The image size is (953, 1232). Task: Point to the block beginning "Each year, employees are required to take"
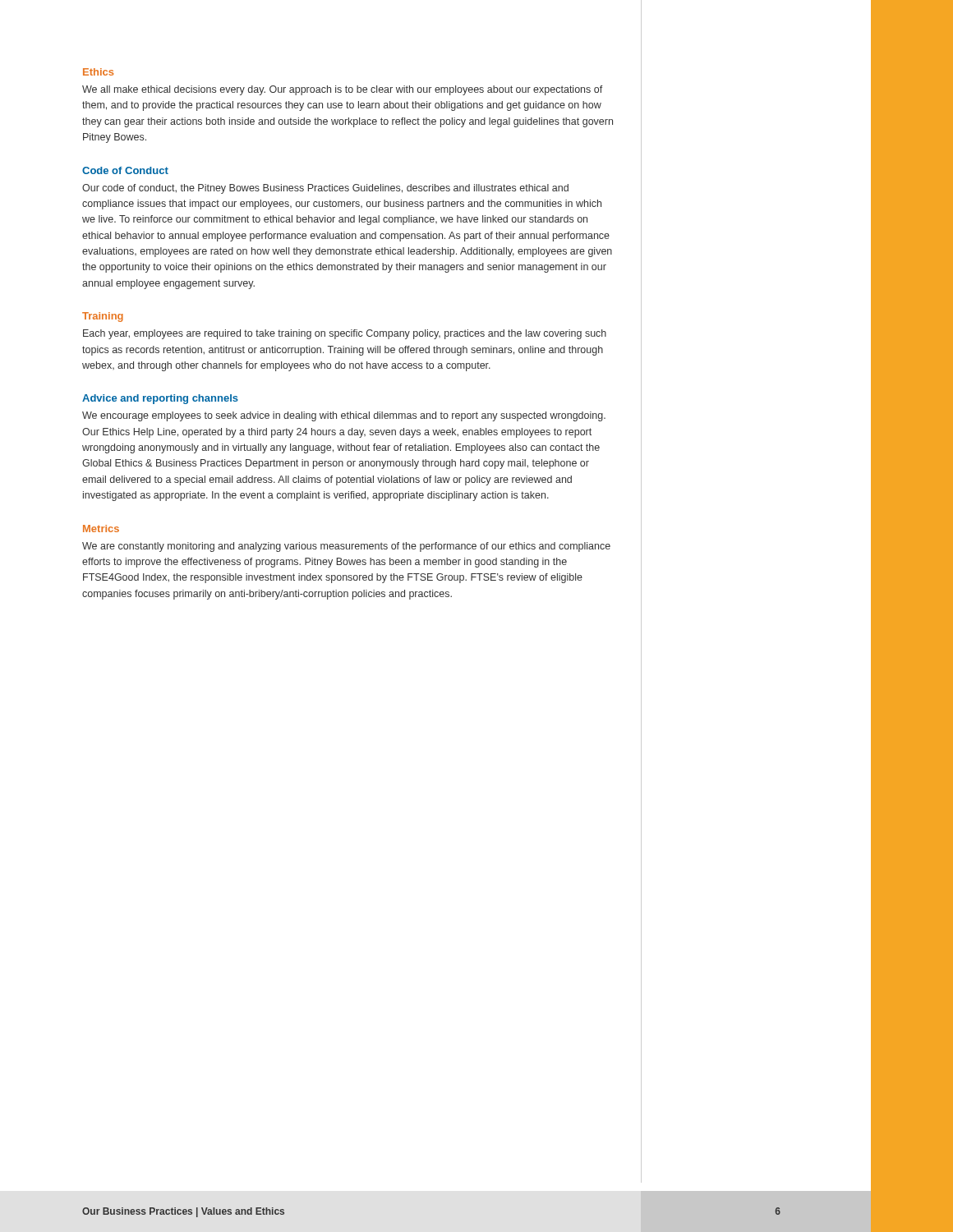(344, 349)
